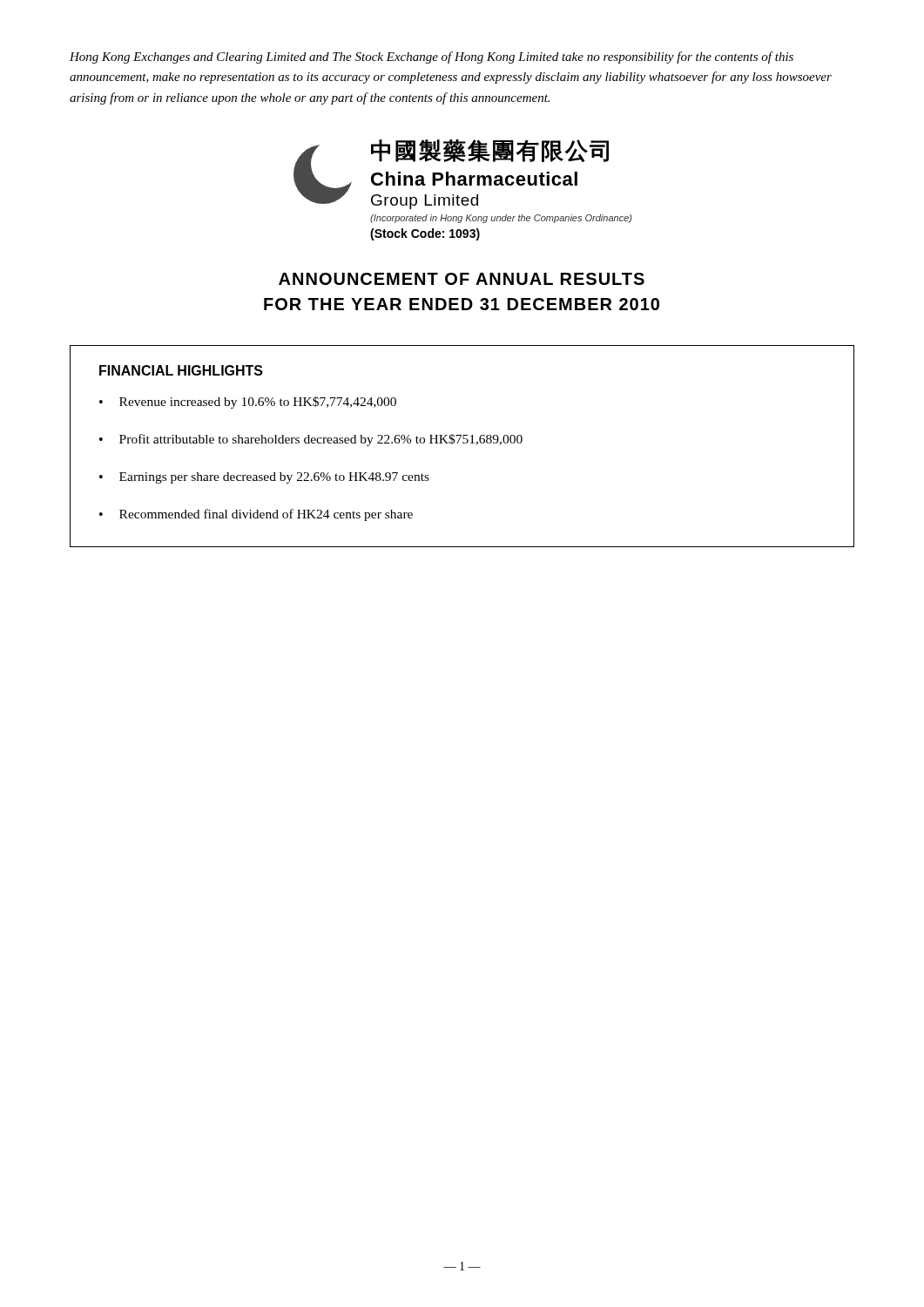Navigate to the element starting "• Recommended final dividend of"

256,514
